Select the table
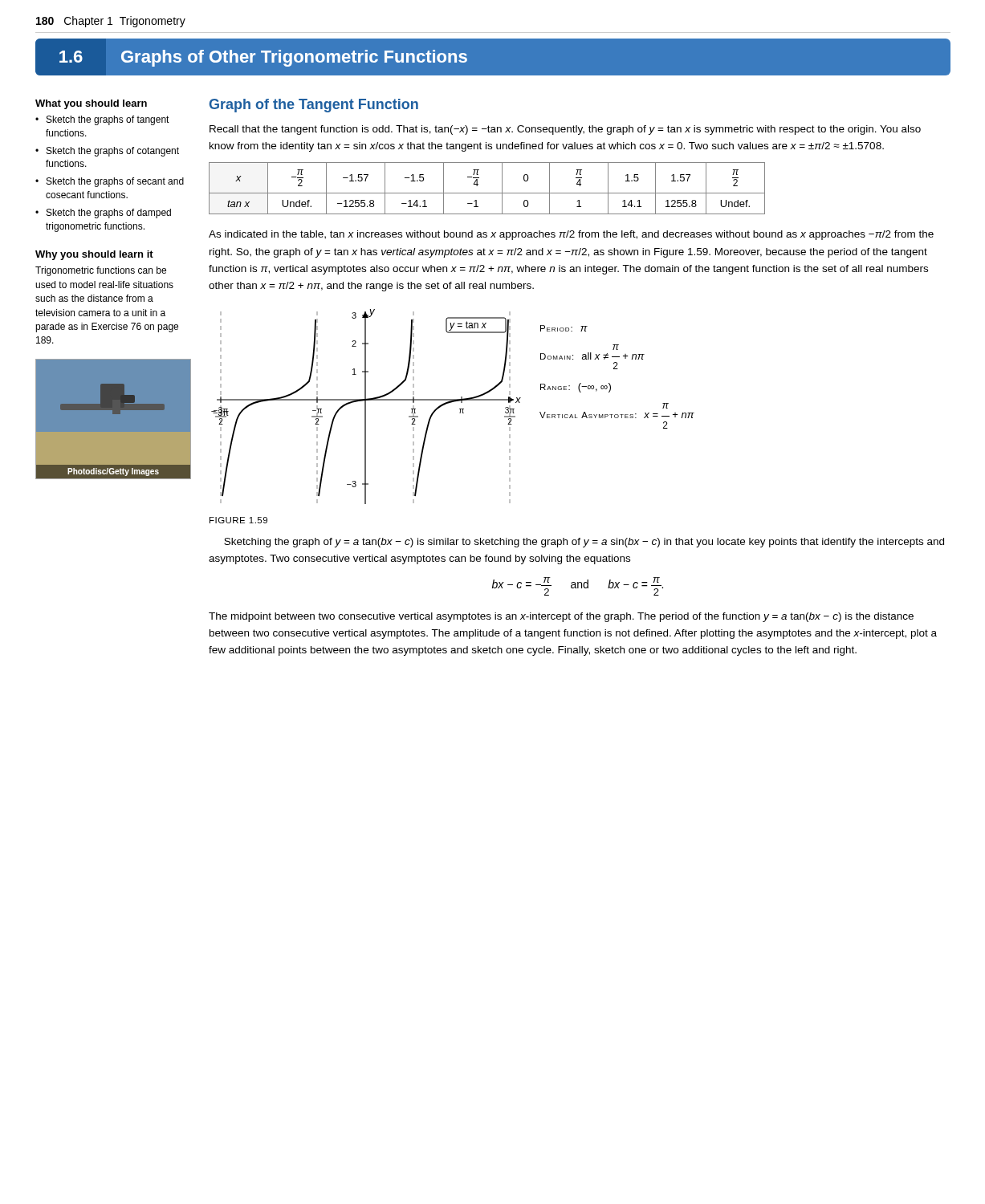The height and width of the screenshot is (1204, 985). click(x=578, y=188)
